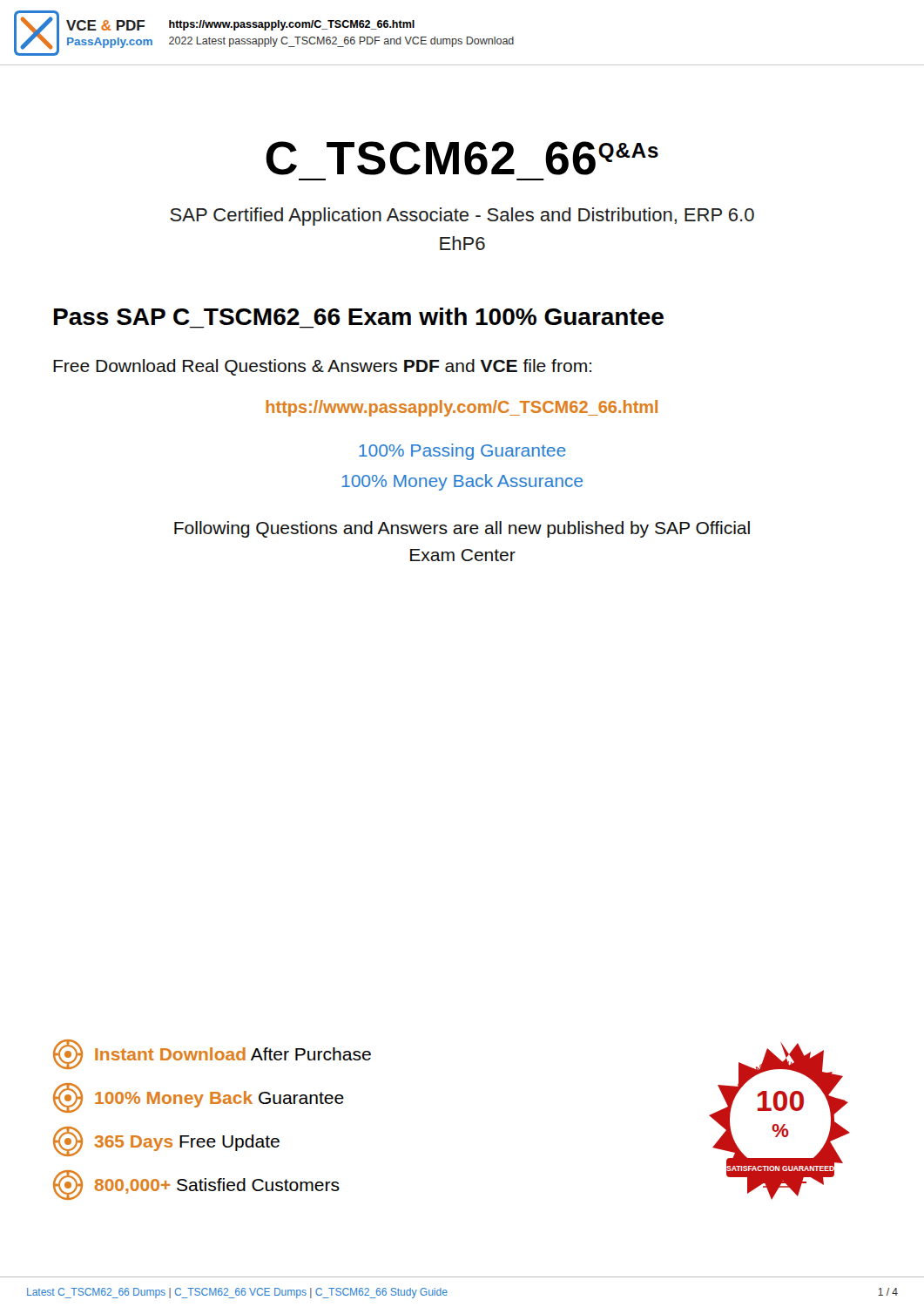Find the region starting "Free Download Real Questions & Answers PDF and"

(x=323, y=366)
